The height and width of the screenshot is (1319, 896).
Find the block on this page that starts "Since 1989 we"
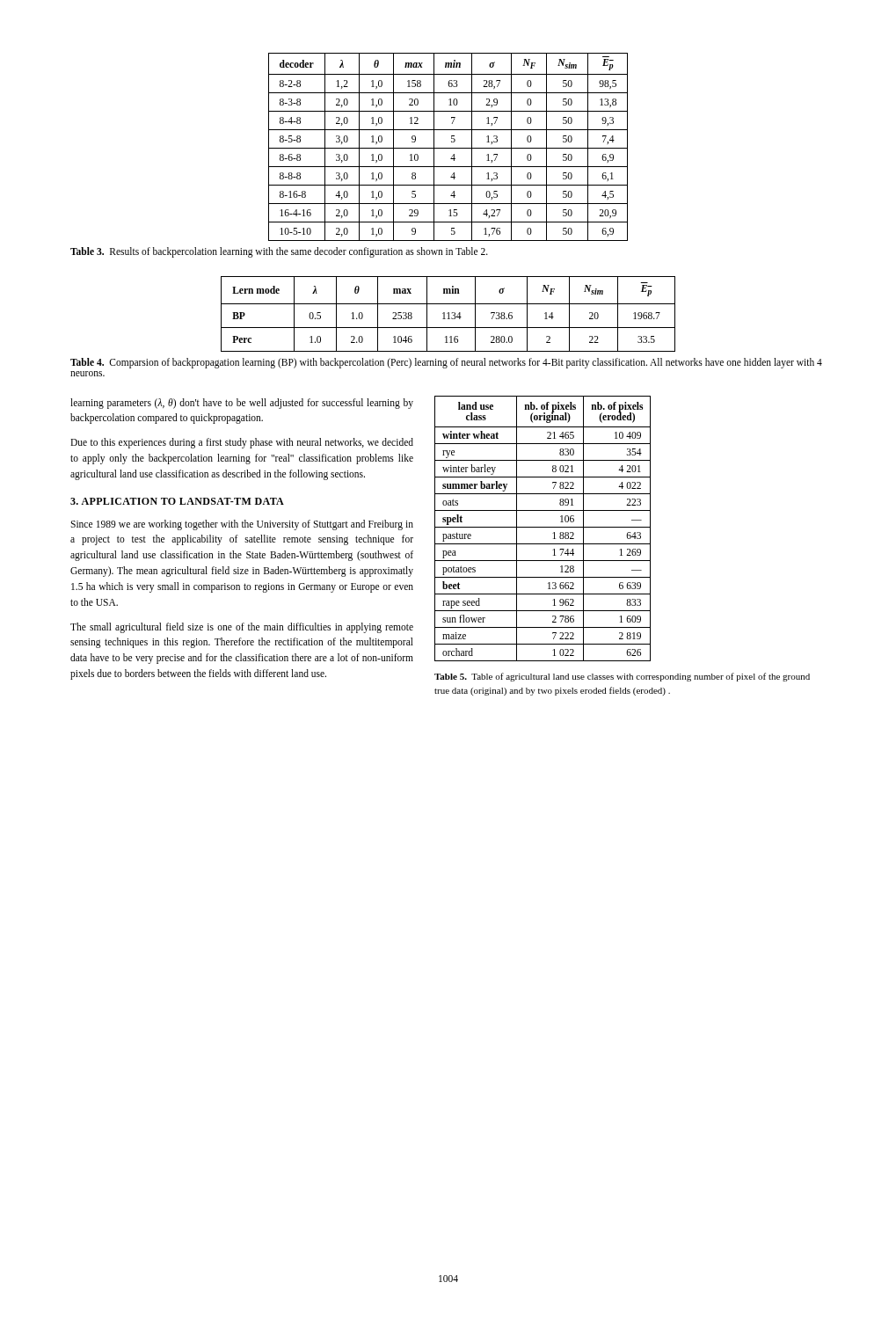(242, 563)
